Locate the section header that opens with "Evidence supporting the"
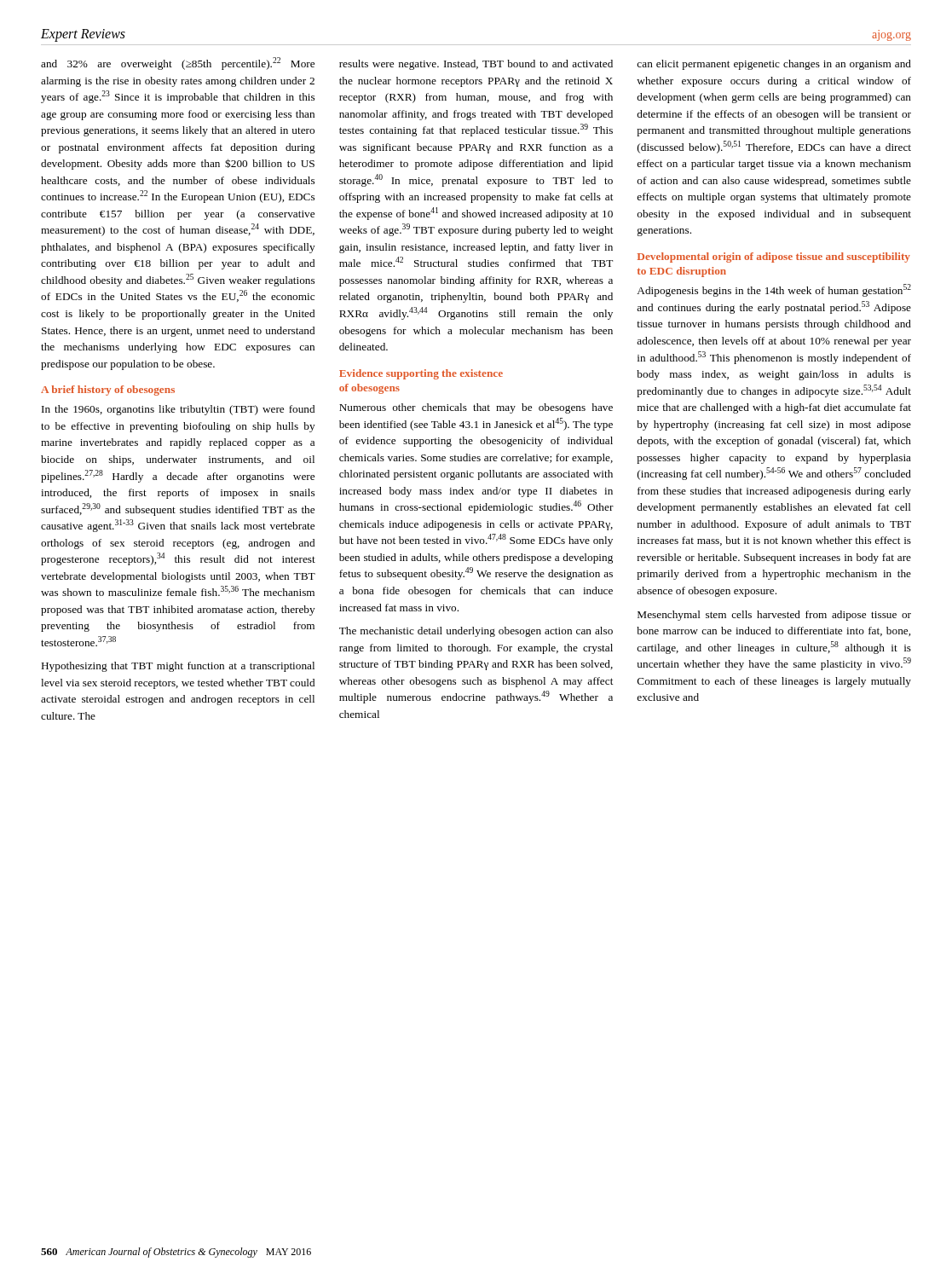 tap(421, 380)
